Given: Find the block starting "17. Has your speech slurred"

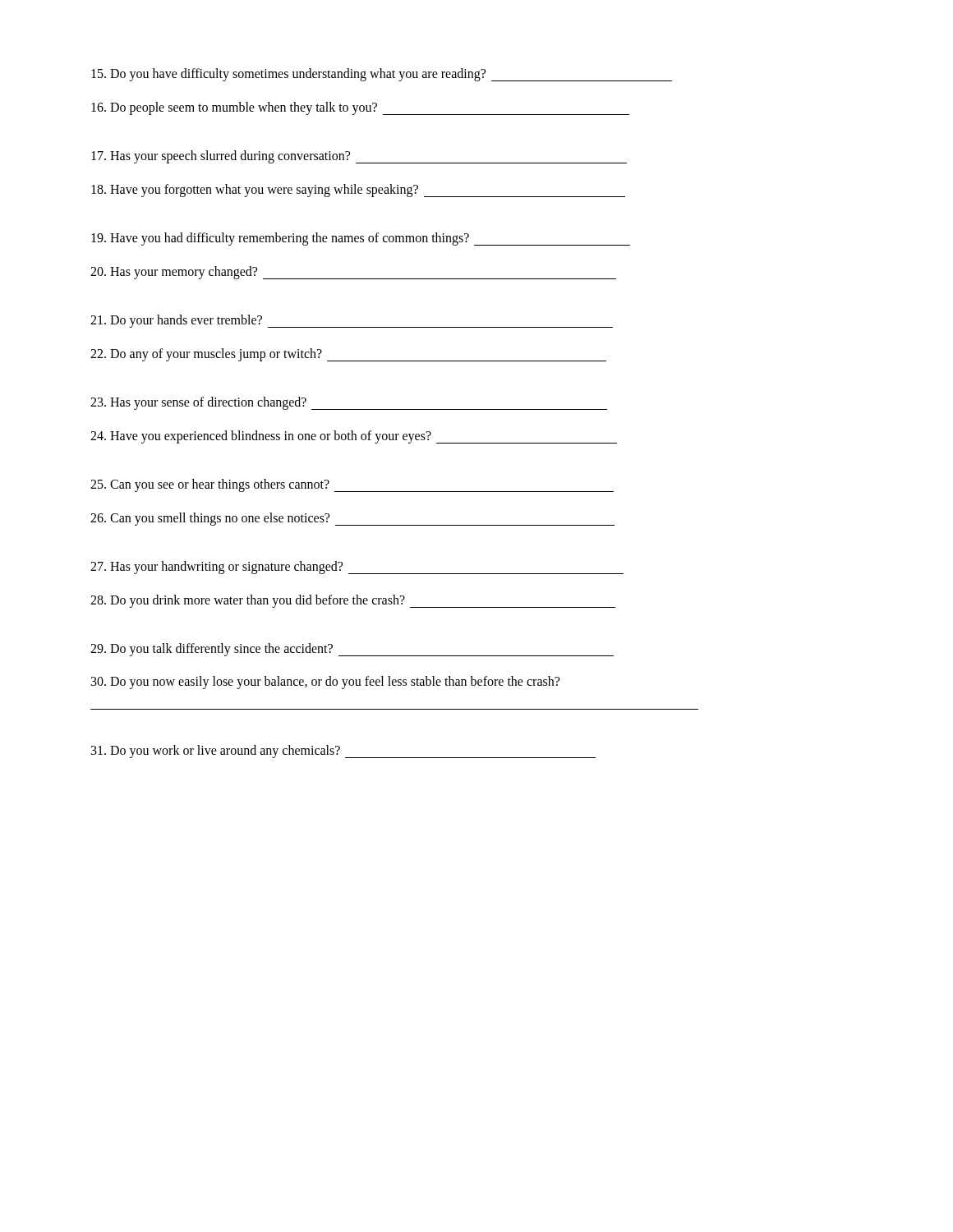Looking at the screenshot, I should pos(359,156).
